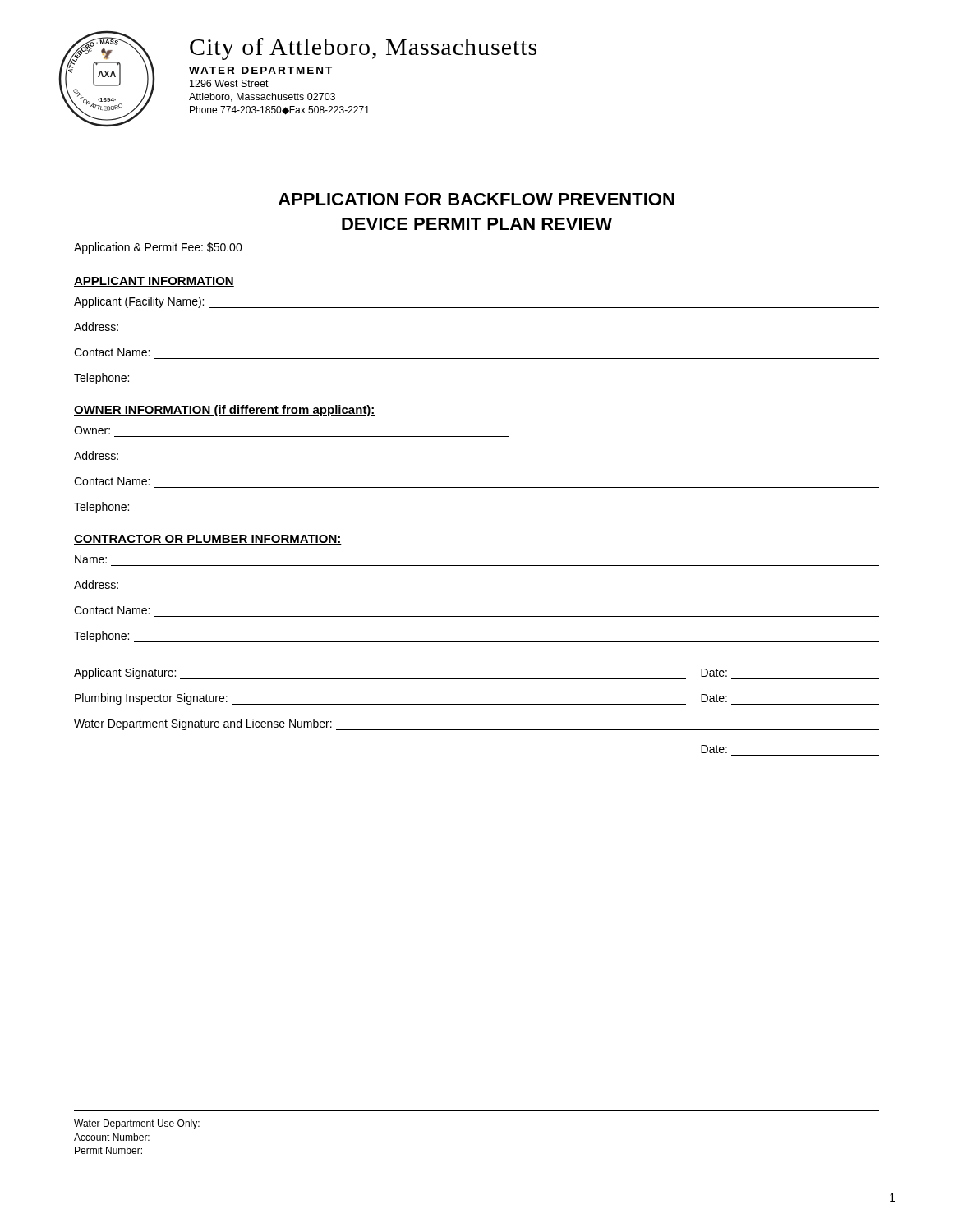Find the text that reads "Applicant Signature: Date:"
This screenshot has height=1232, width=953.
coord(476,673)
